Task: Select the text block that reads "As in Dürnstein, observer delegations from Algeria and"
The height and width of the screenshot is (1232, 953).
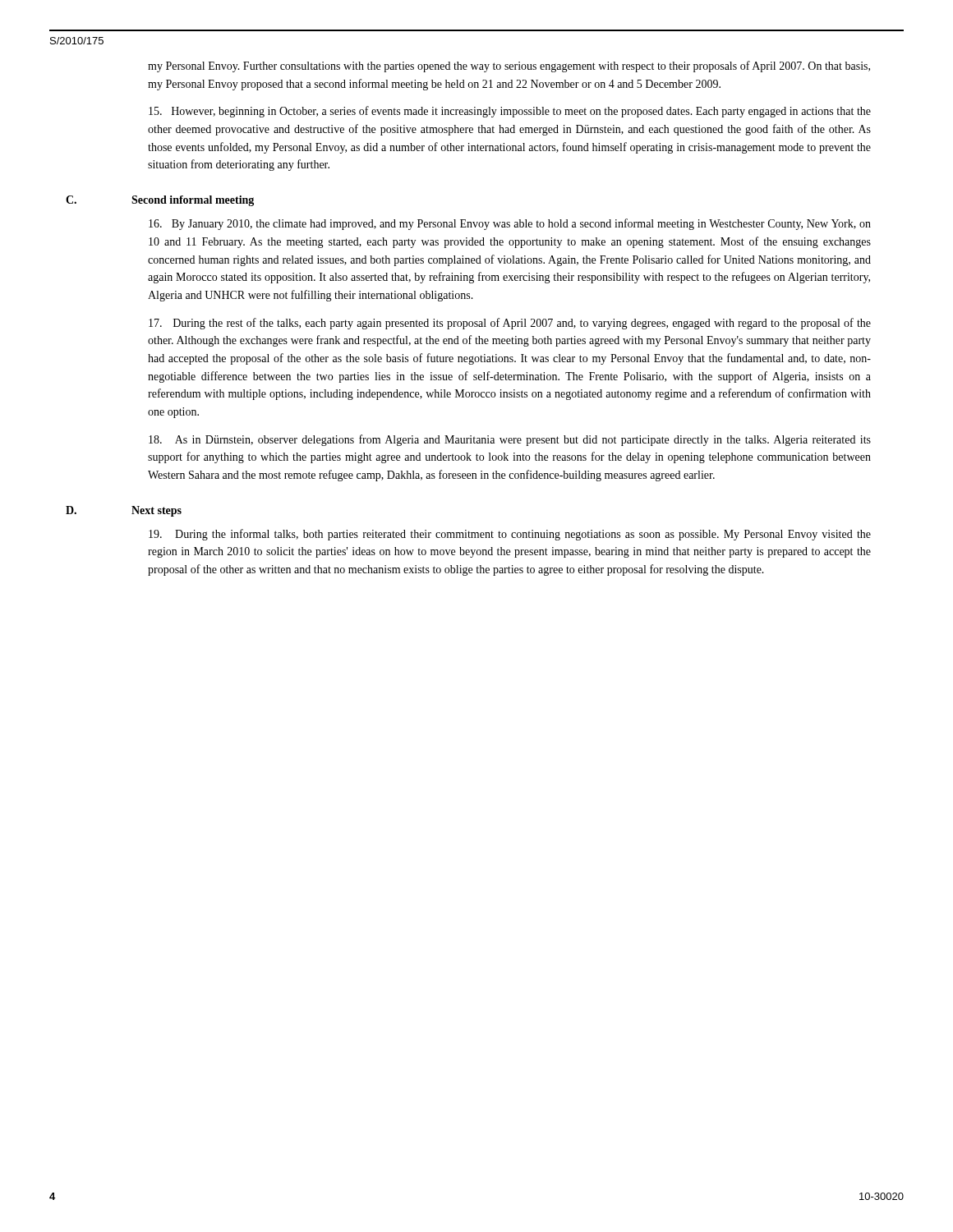Action: [x=509, y=457]
